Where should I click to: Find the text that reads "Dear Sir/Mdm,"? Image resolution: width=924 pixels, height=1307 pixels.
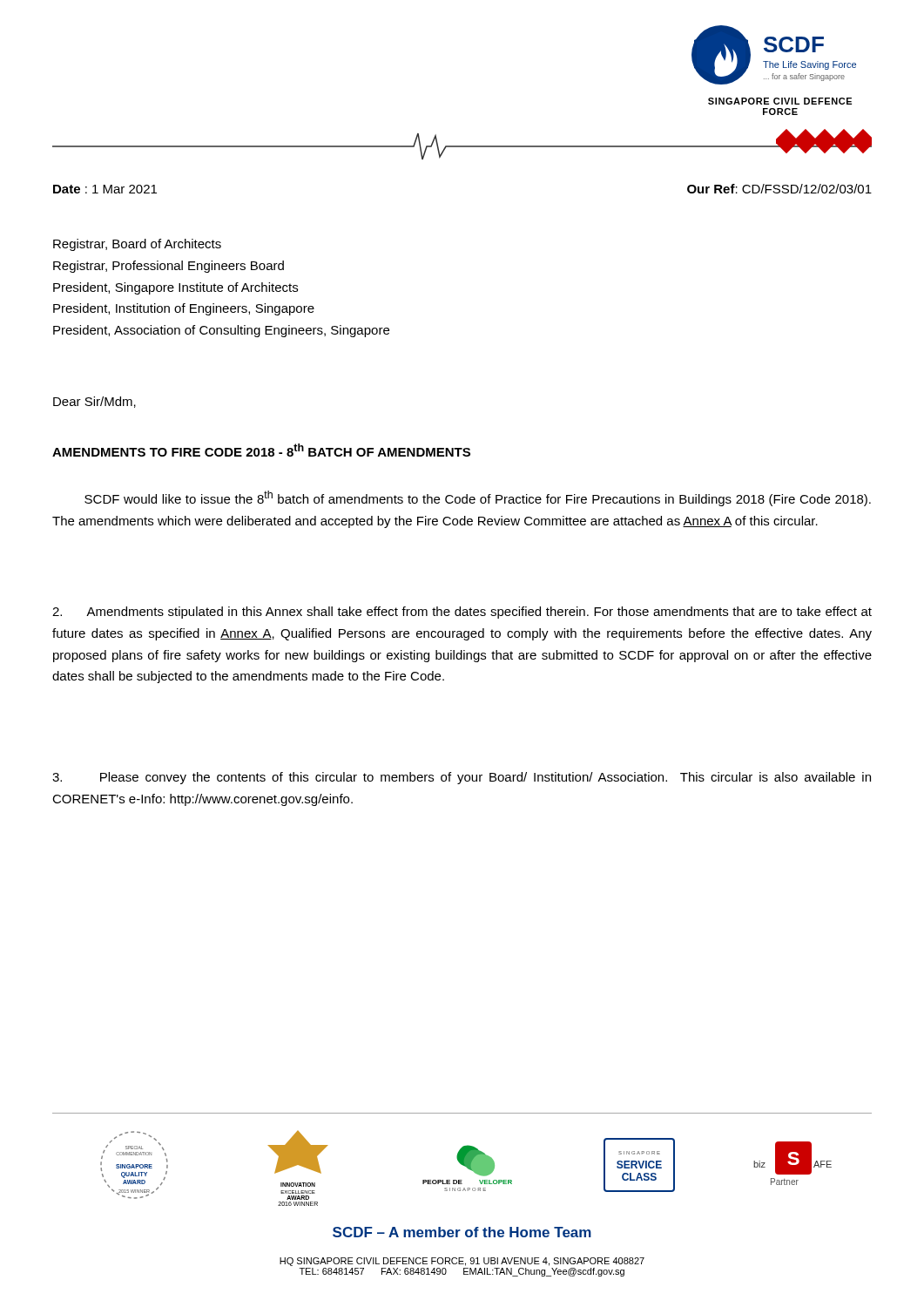[94, 401]
